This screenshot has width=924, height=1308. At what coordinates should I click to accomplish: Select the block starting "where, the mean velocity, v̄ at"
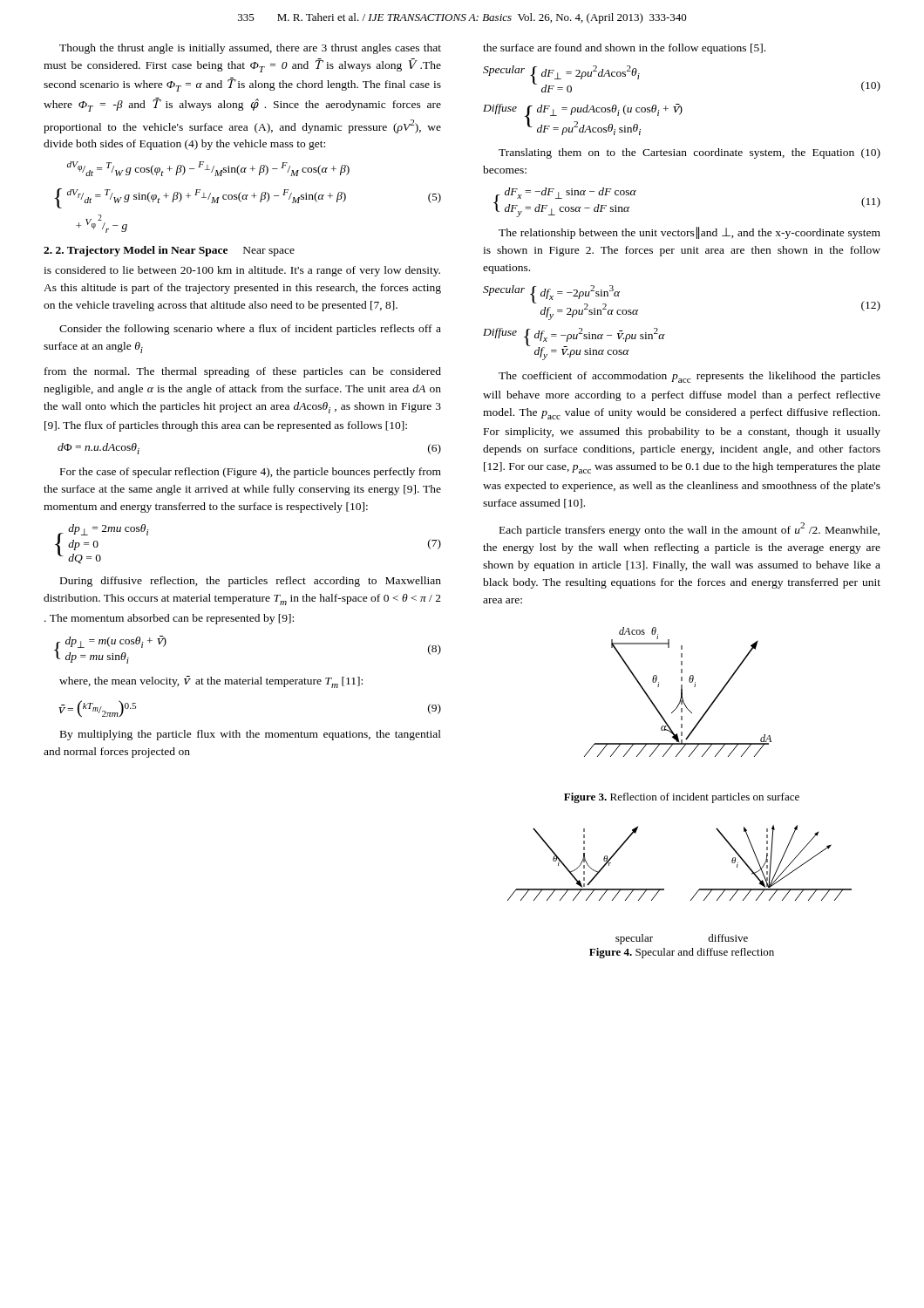211,682
